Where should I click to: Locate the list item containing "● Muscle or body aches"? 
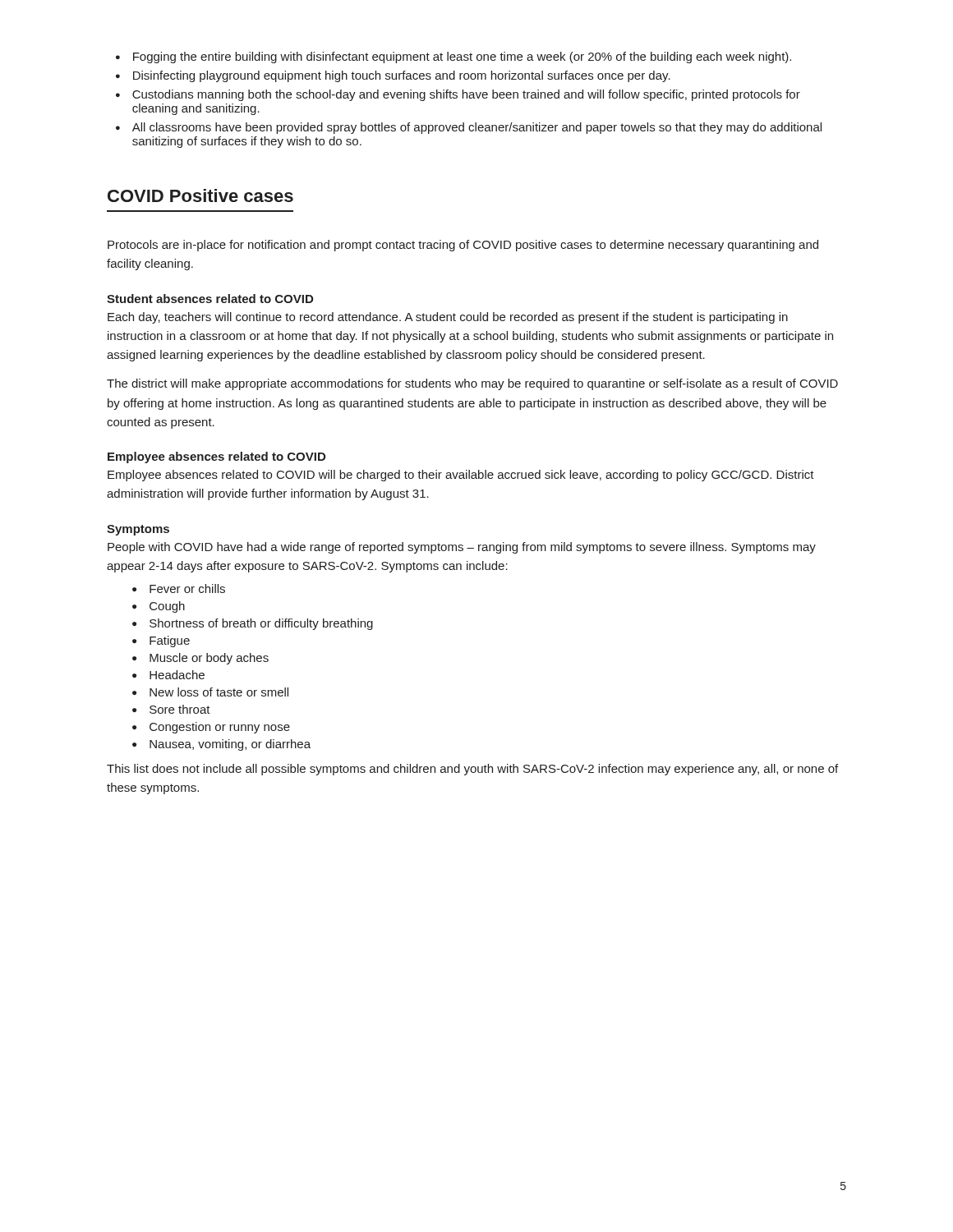200,657
